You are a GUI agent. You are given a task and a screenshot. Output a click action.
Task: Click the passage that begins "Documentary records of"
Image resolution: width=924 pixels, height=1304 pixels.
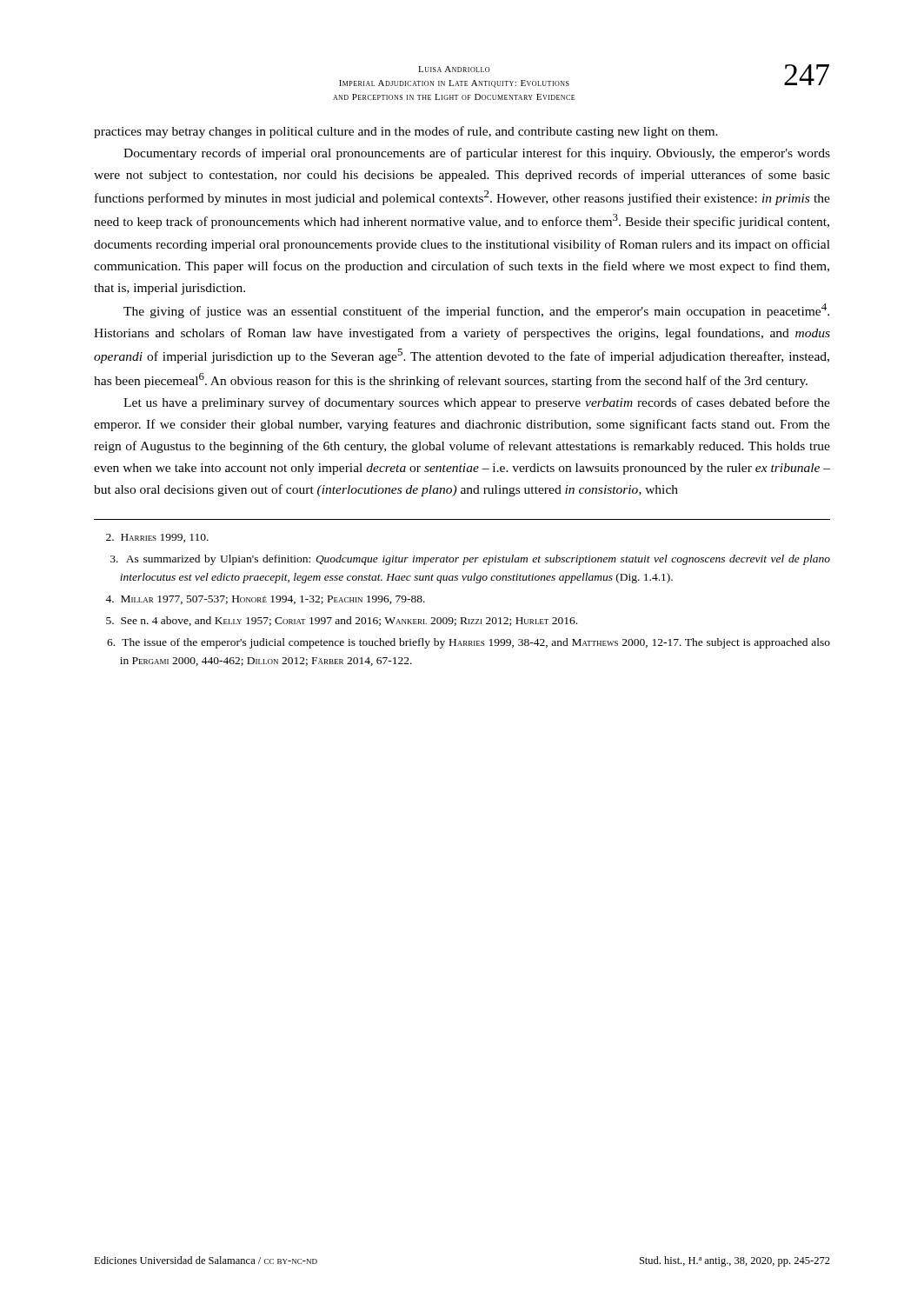pyautogui.click(x=462, y=220)
